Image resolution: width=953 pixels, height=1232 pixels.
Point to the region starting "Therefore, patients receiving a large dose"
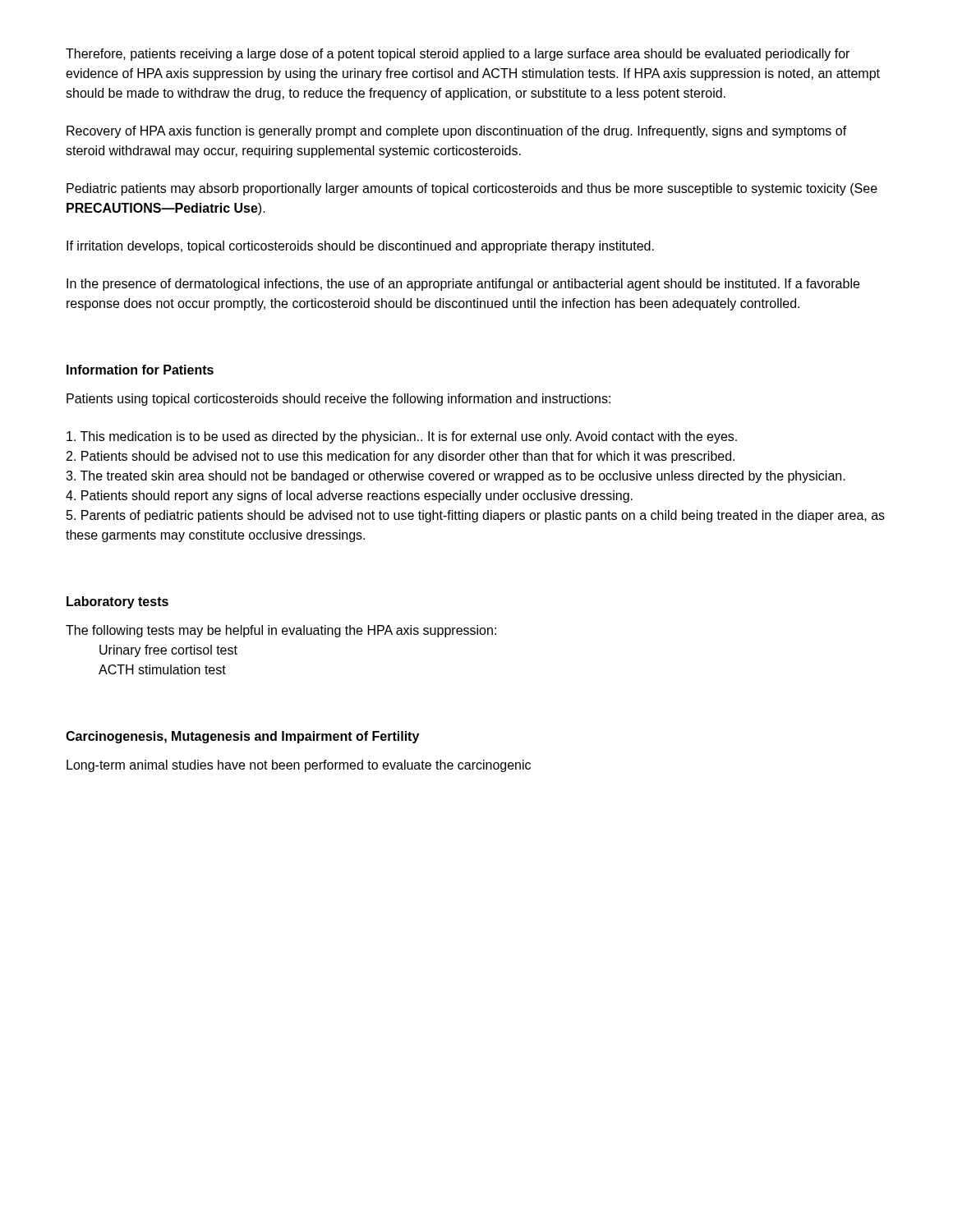pyautogui.click(x=473, y=73)
